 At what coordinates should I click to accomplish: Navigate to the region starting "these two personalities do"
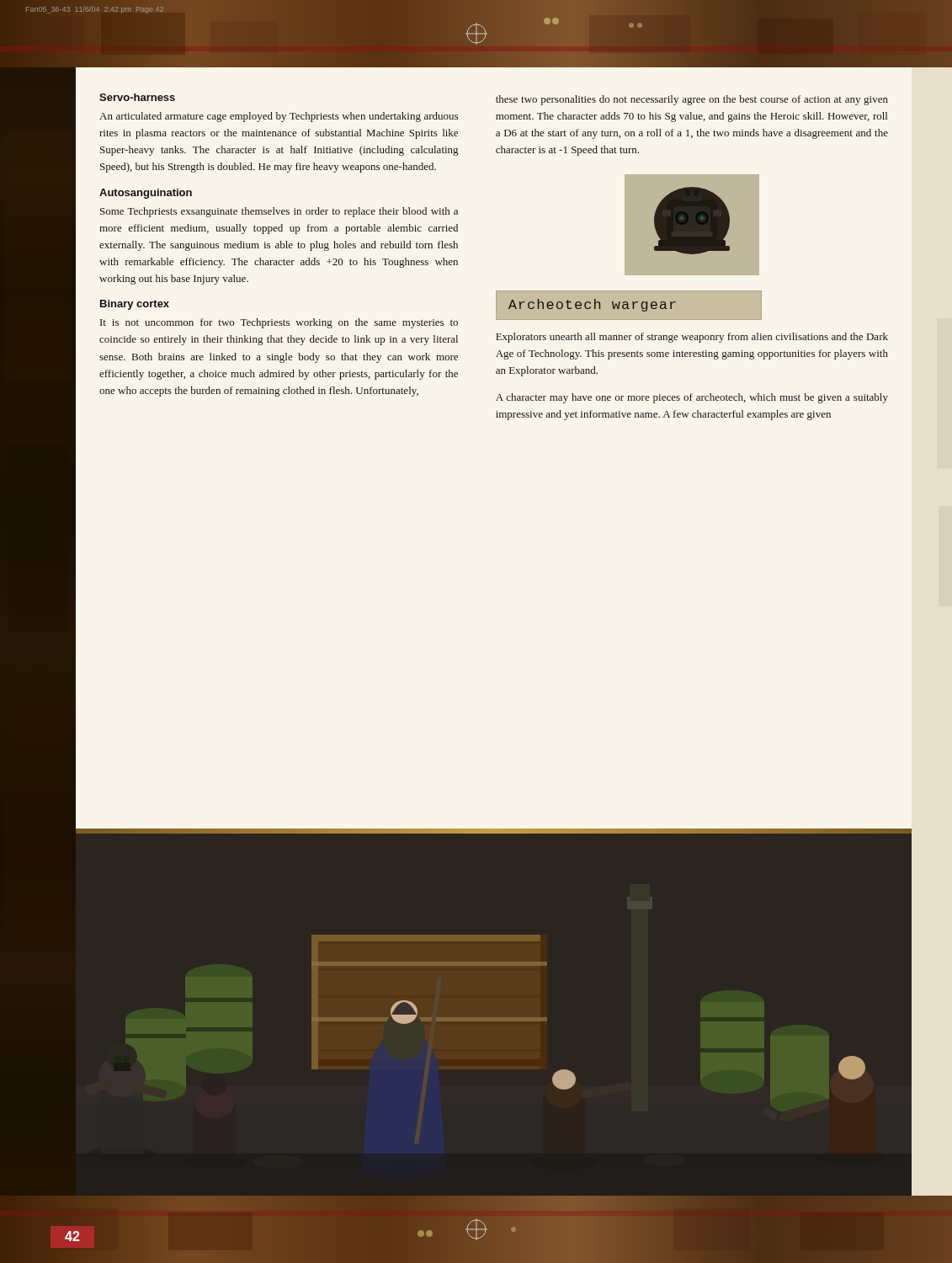click(692, 125)
